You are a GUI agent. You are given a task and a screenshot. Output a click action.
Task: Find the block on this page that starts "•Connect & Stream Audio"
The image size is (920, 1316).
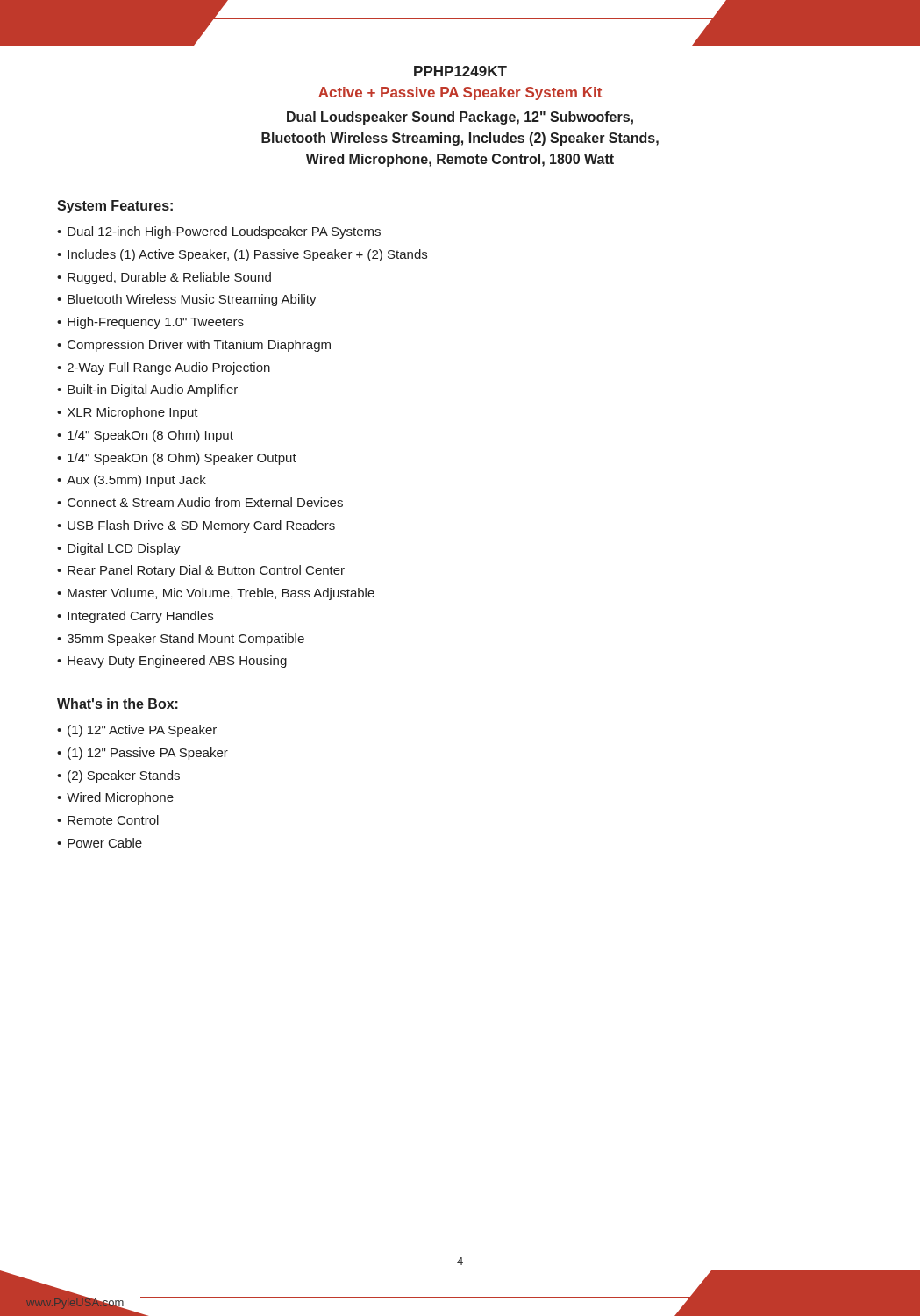(x=200, y=503)
